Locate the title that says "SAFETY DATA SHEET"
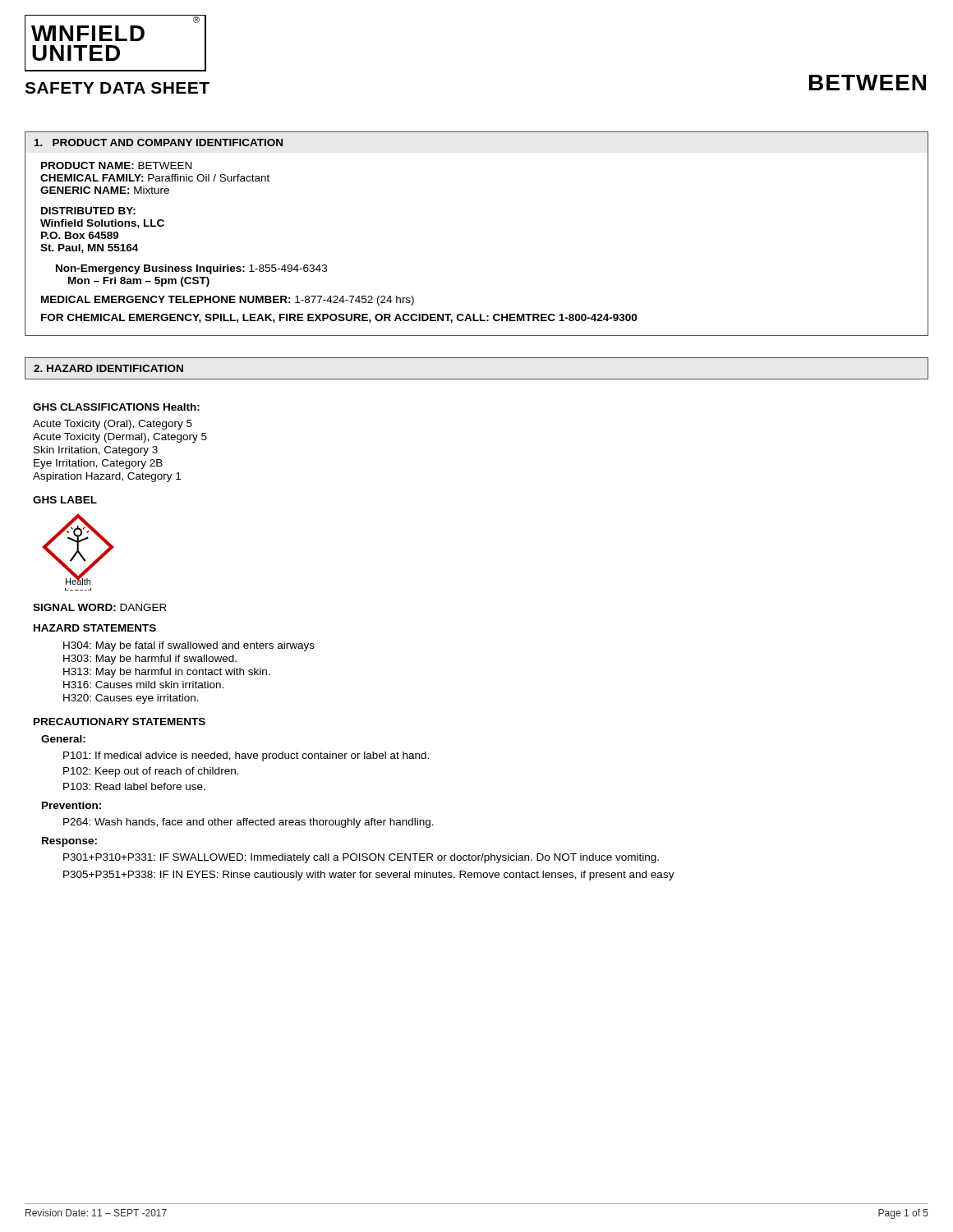Image resolution: width=953 pixels, height=1232 pixels. pyautogui.click(x=117, y=87)
